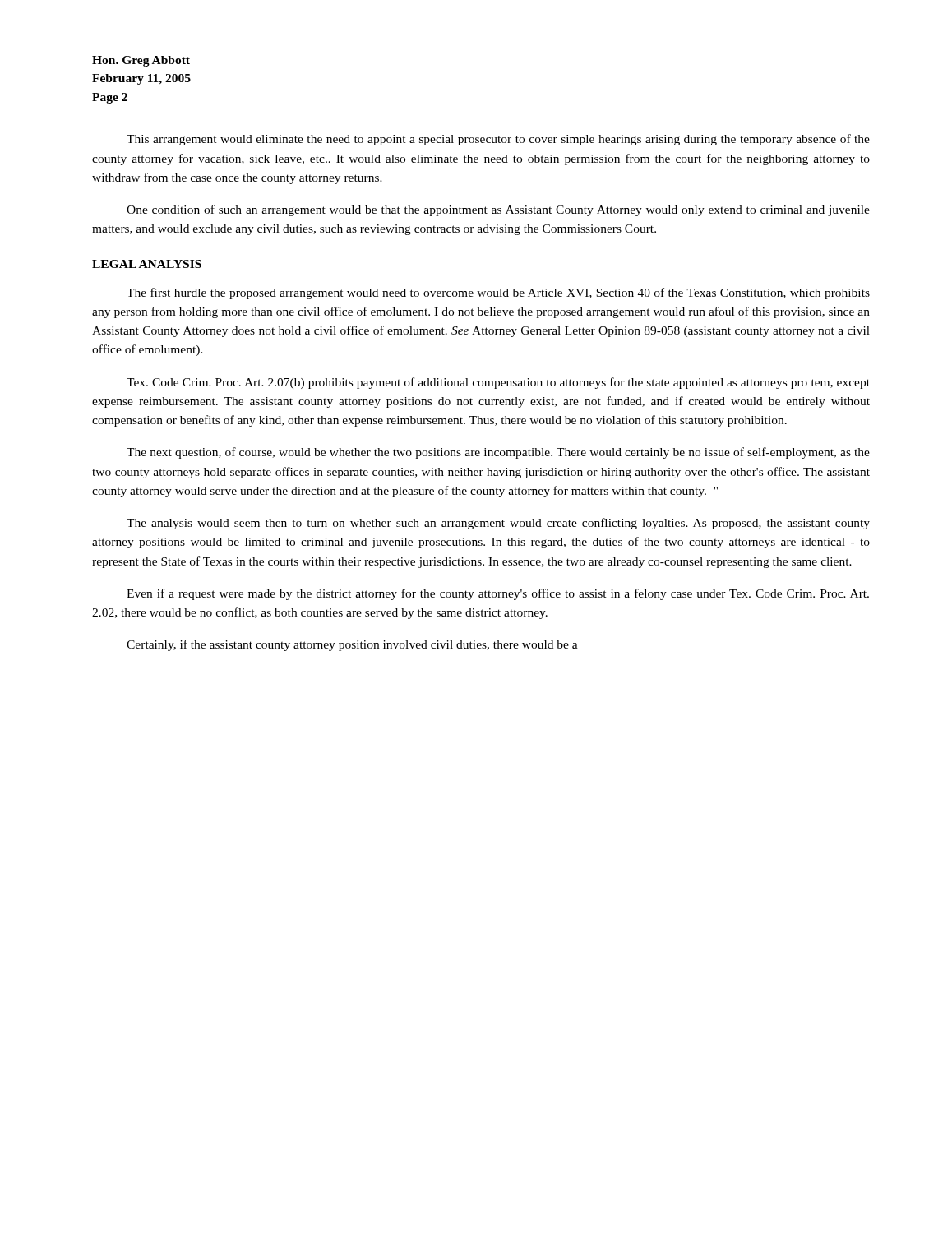952x1233 pixels.
Task: Point to the text starting "The next question,"
Action: pyautogui.click(x=481, y=471)
